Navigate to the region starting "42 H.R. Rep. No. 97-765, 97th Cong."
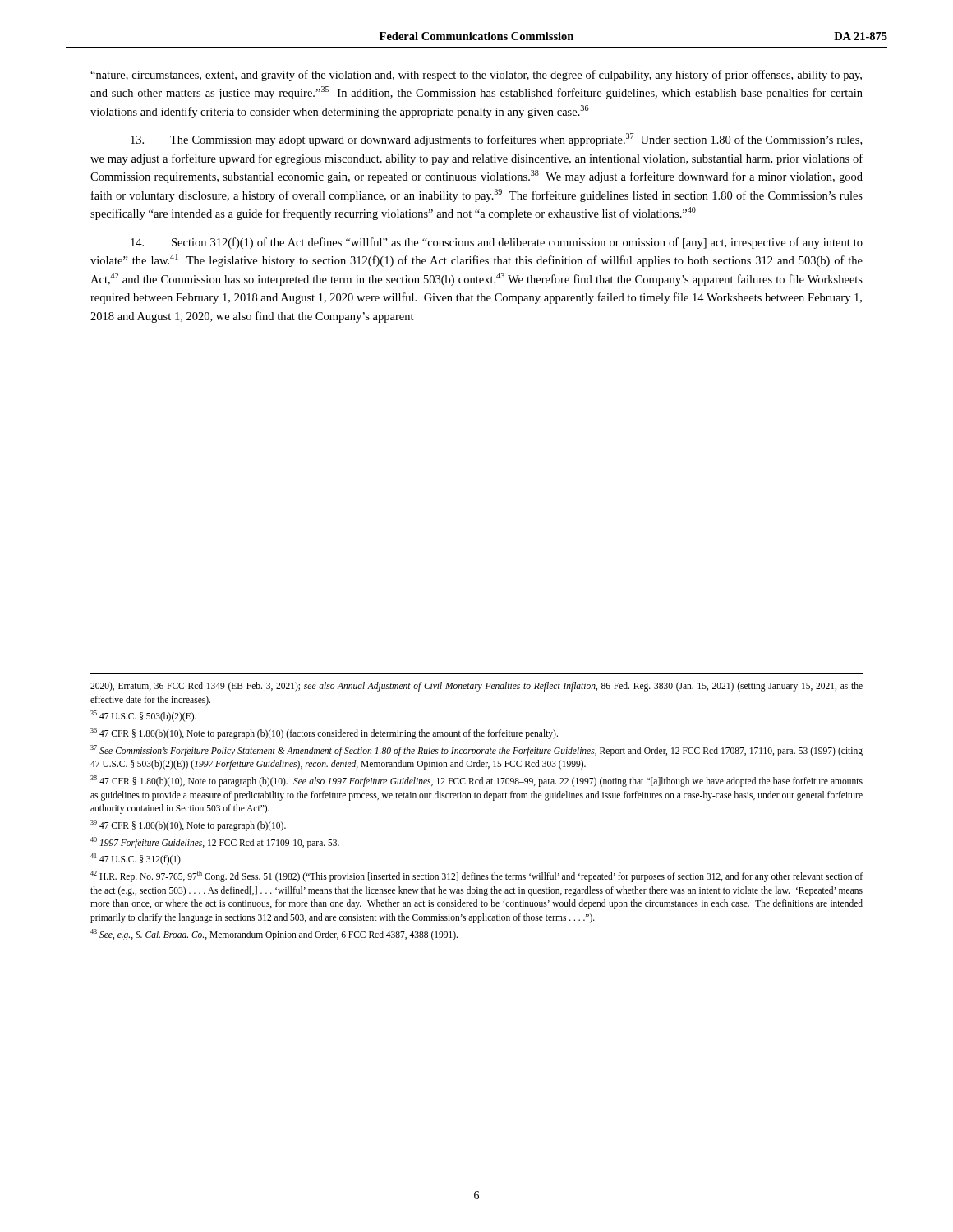953x1232 pixels. (x=476, y=896)
